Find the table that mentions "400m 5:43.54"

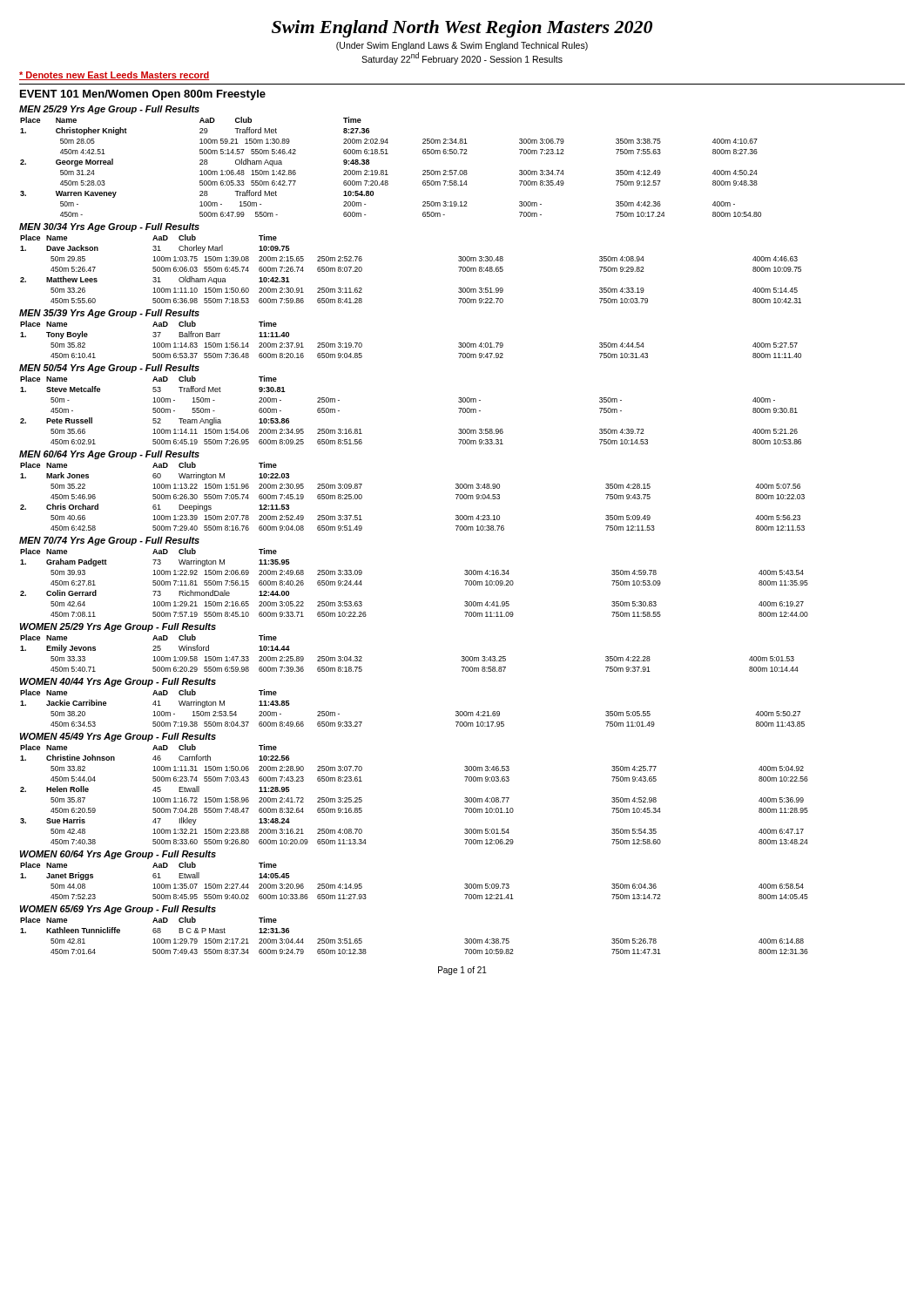click(x=462, y=583)
